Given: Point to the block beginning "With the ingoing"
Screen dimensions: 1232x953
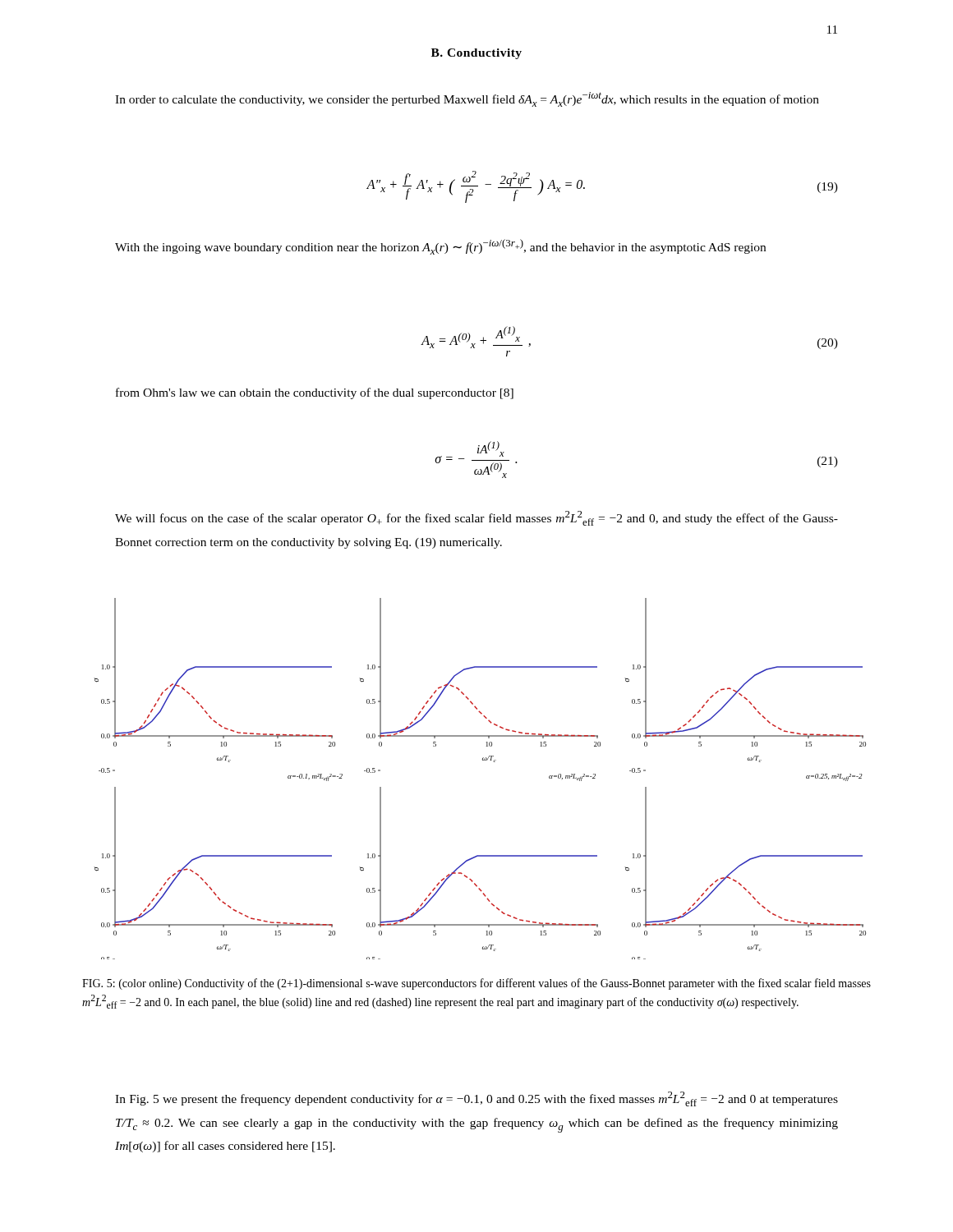Looking at the screenshot, I should click(x=441, y=247).
